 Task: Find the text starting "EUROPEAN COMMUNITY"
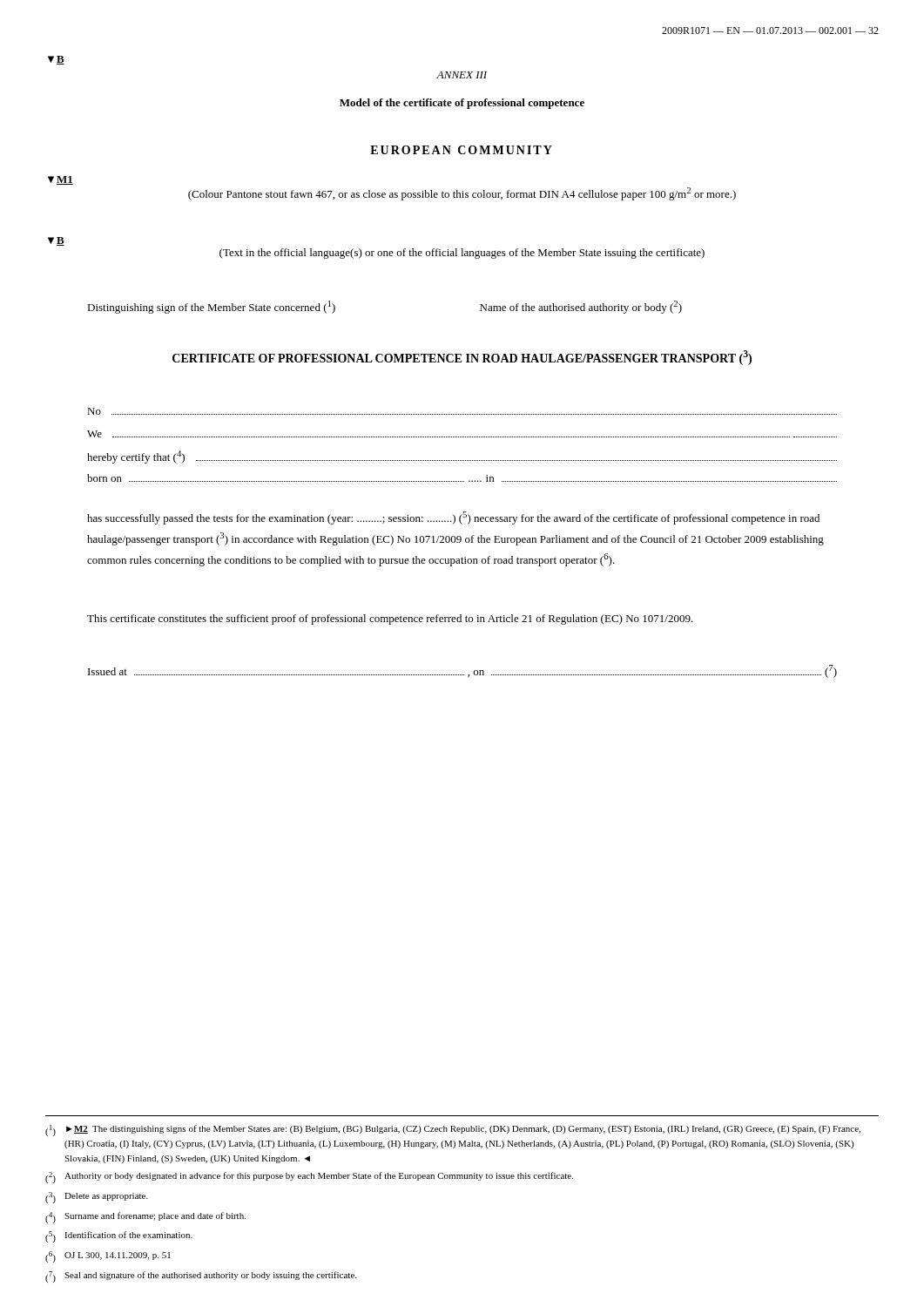pyautogui.click(x=462, y=150)
